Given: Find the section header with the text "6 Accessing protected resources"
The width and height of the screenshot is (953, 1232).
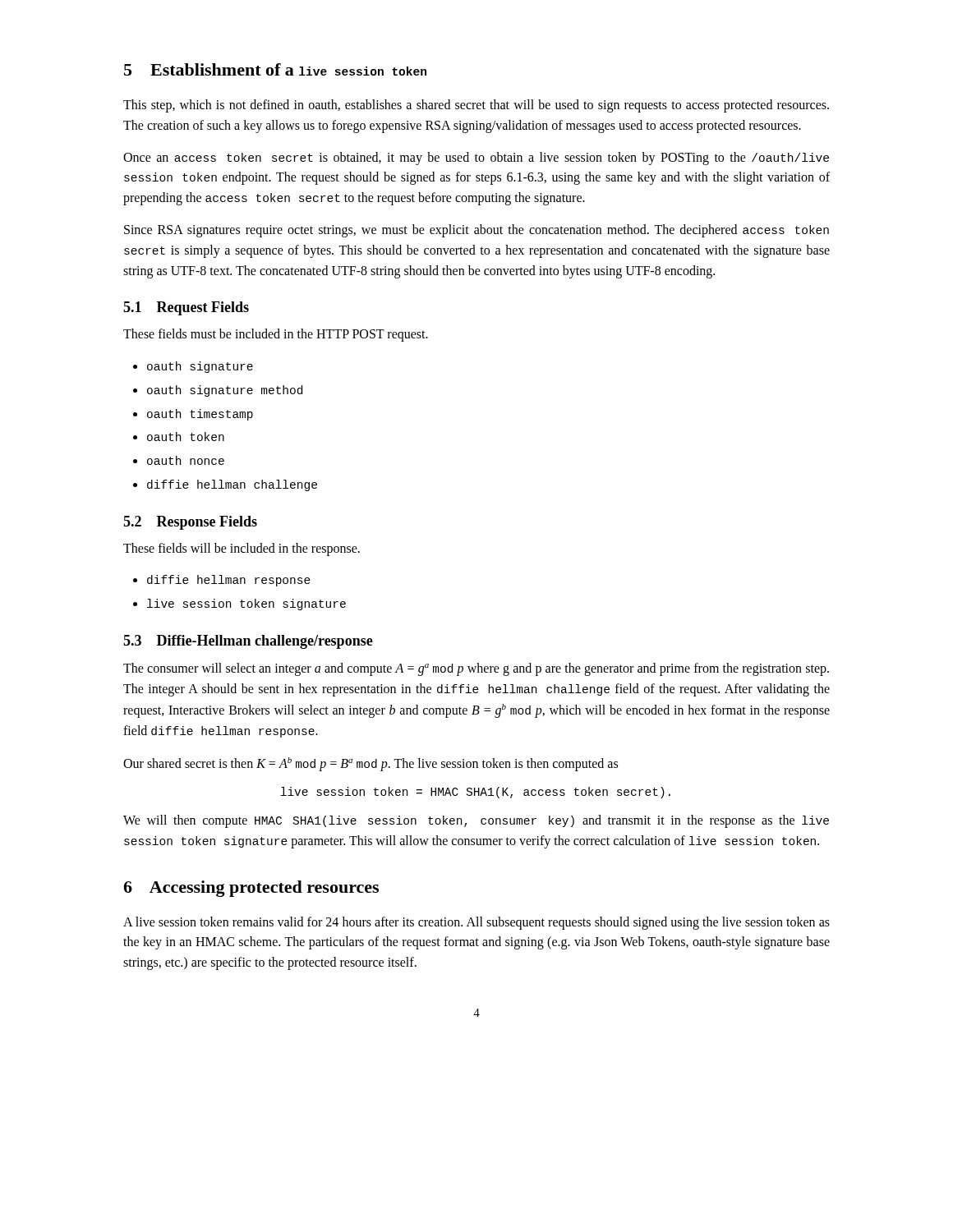Looking at the screenshot, I should 251,889.
